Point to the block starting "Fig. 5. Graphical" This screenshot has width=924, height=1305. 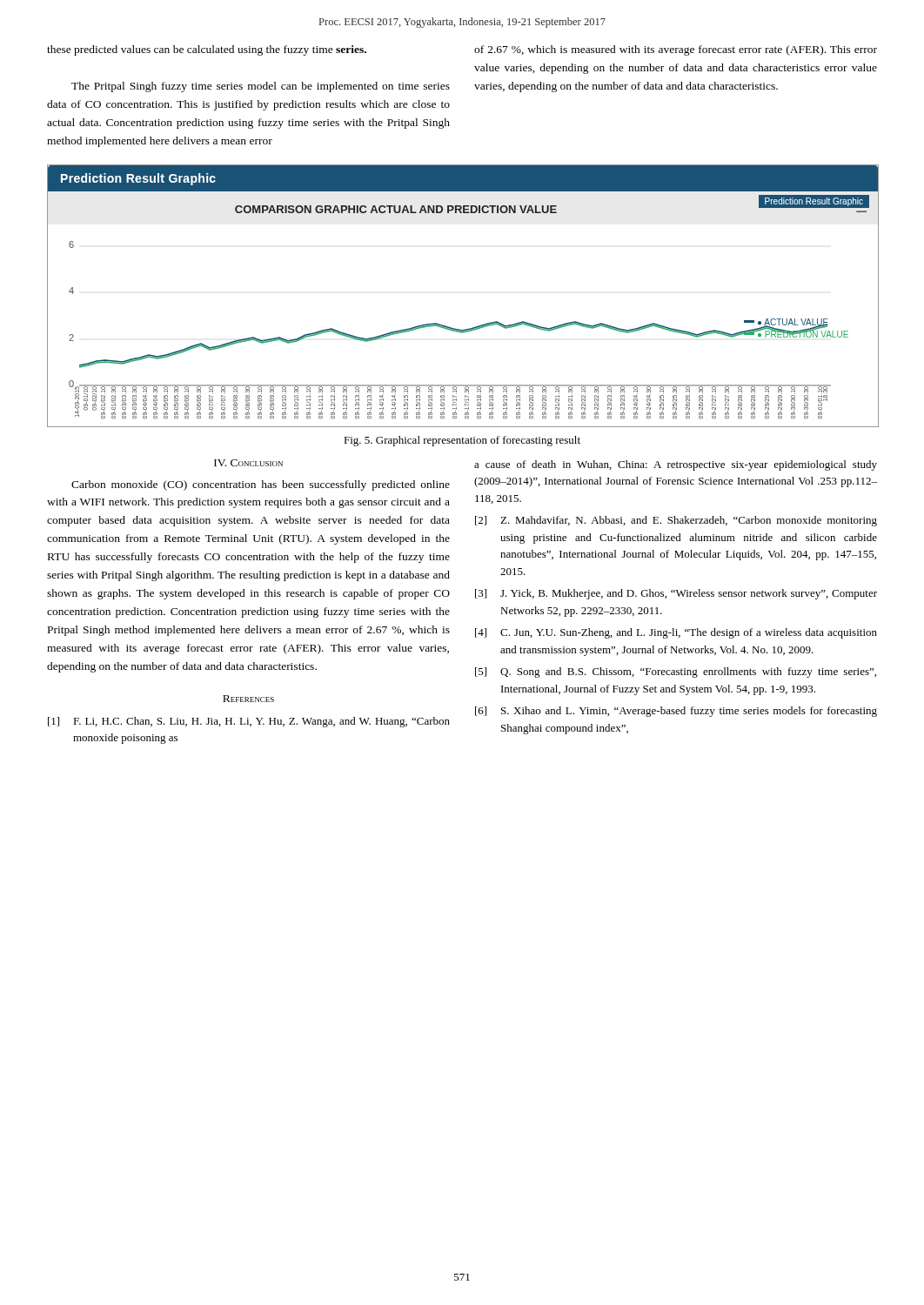(462, 439)
